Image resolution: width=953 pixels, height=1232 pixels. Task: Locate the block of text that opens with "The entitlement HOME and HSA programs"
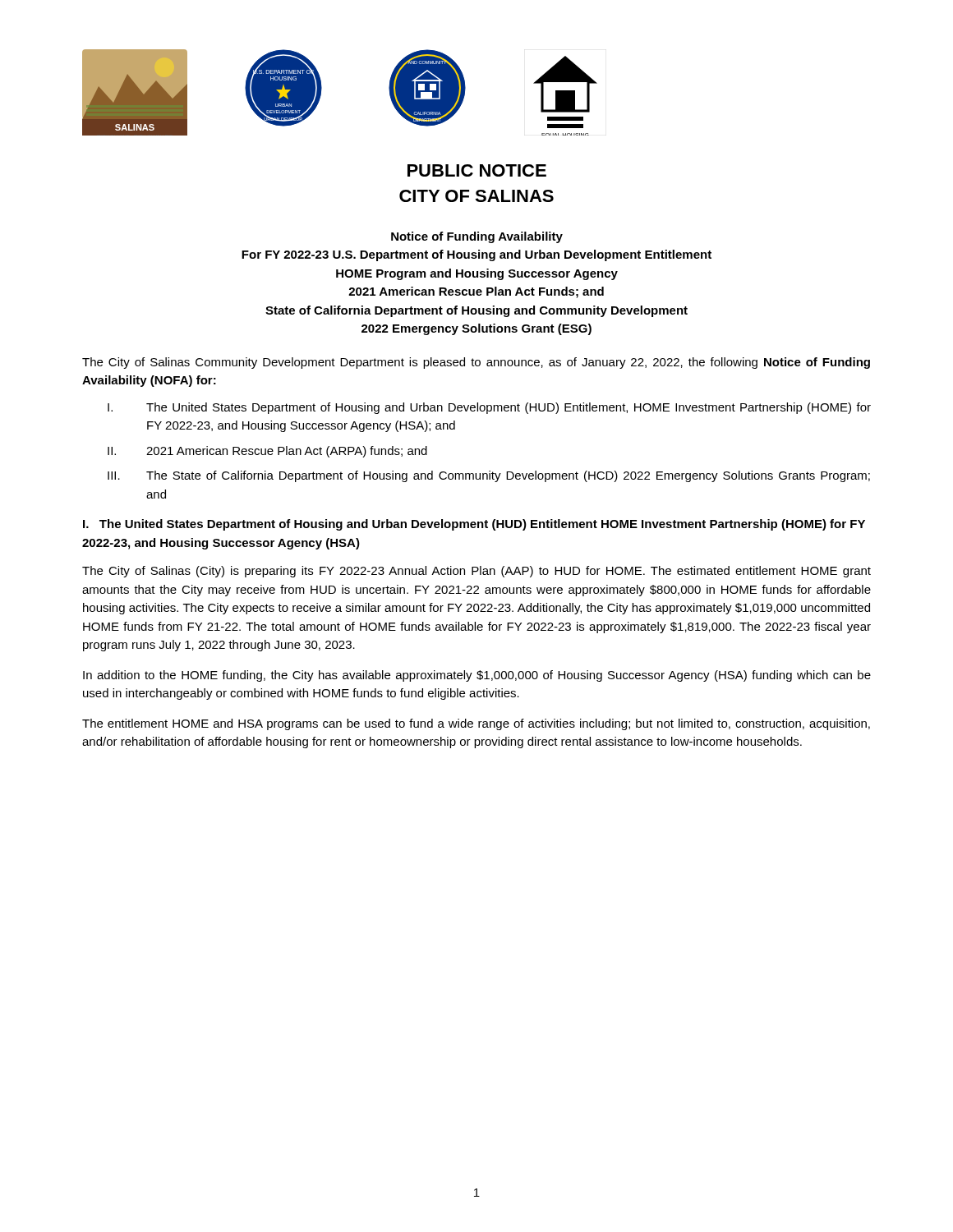pyautogui.click(x=476, y=732)
